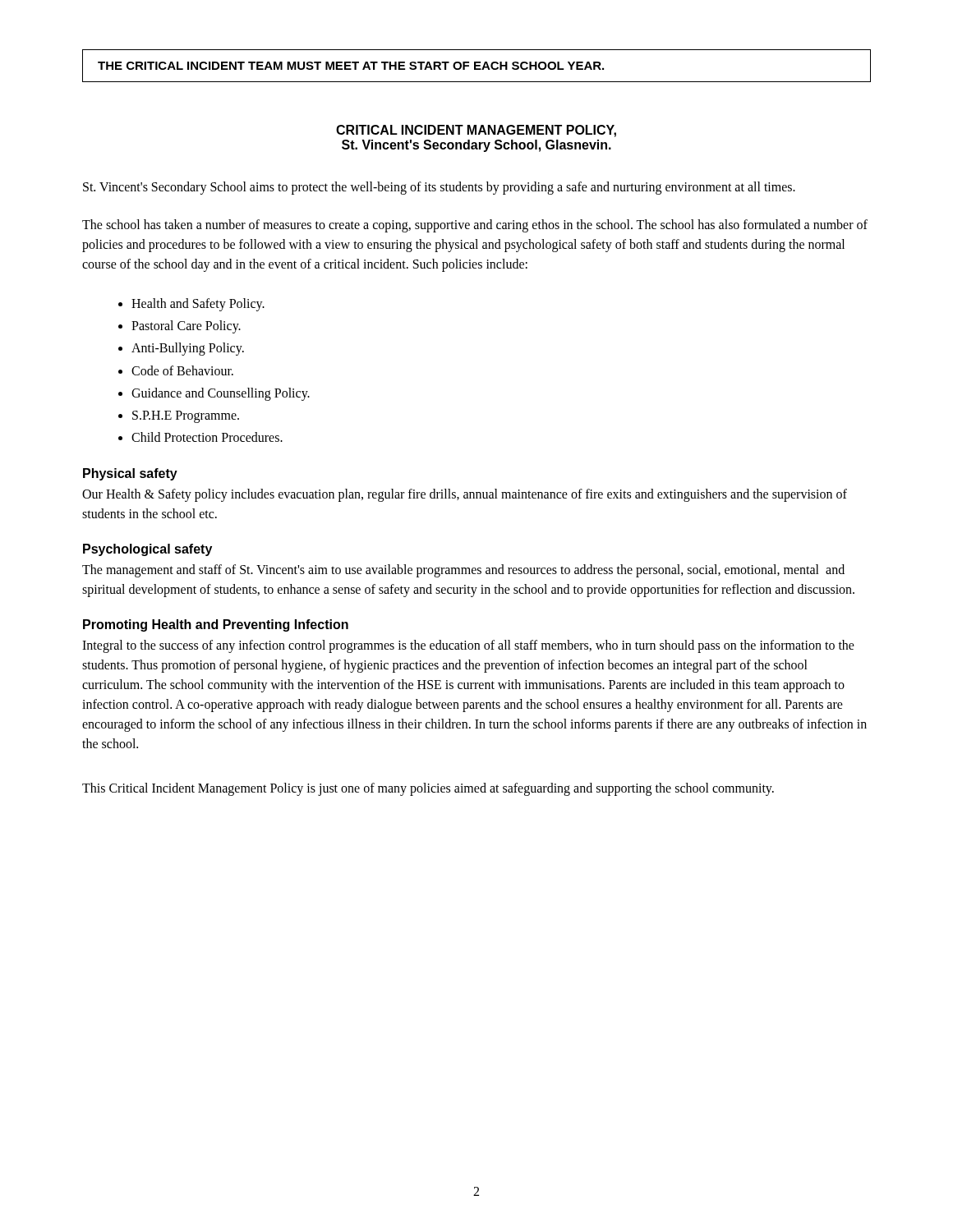Click the section header that begins "Promoting Health and"
The image size is (953, 1232).
click(x=215, y=625)
